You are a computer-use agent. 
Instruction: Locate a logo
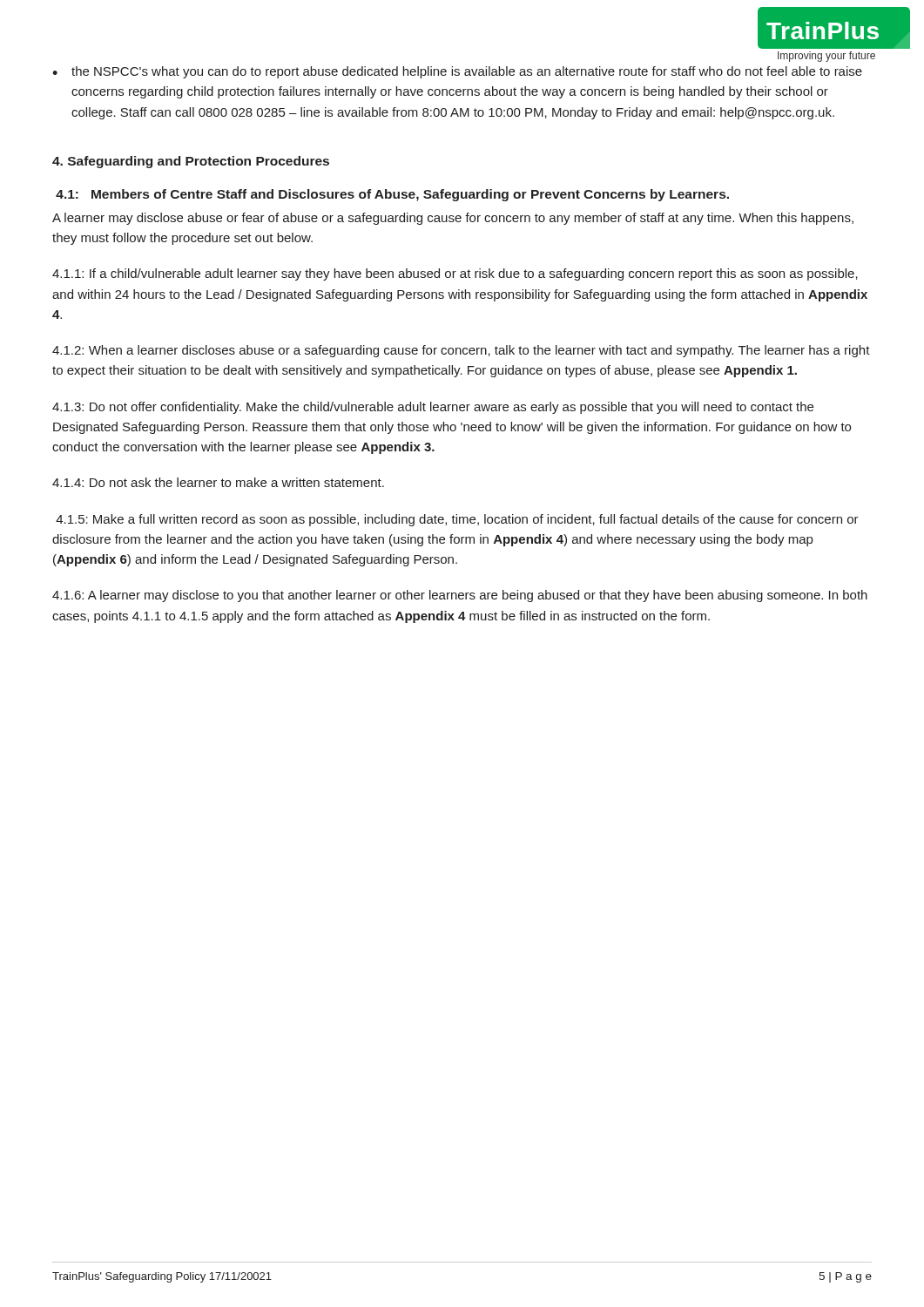834,37
